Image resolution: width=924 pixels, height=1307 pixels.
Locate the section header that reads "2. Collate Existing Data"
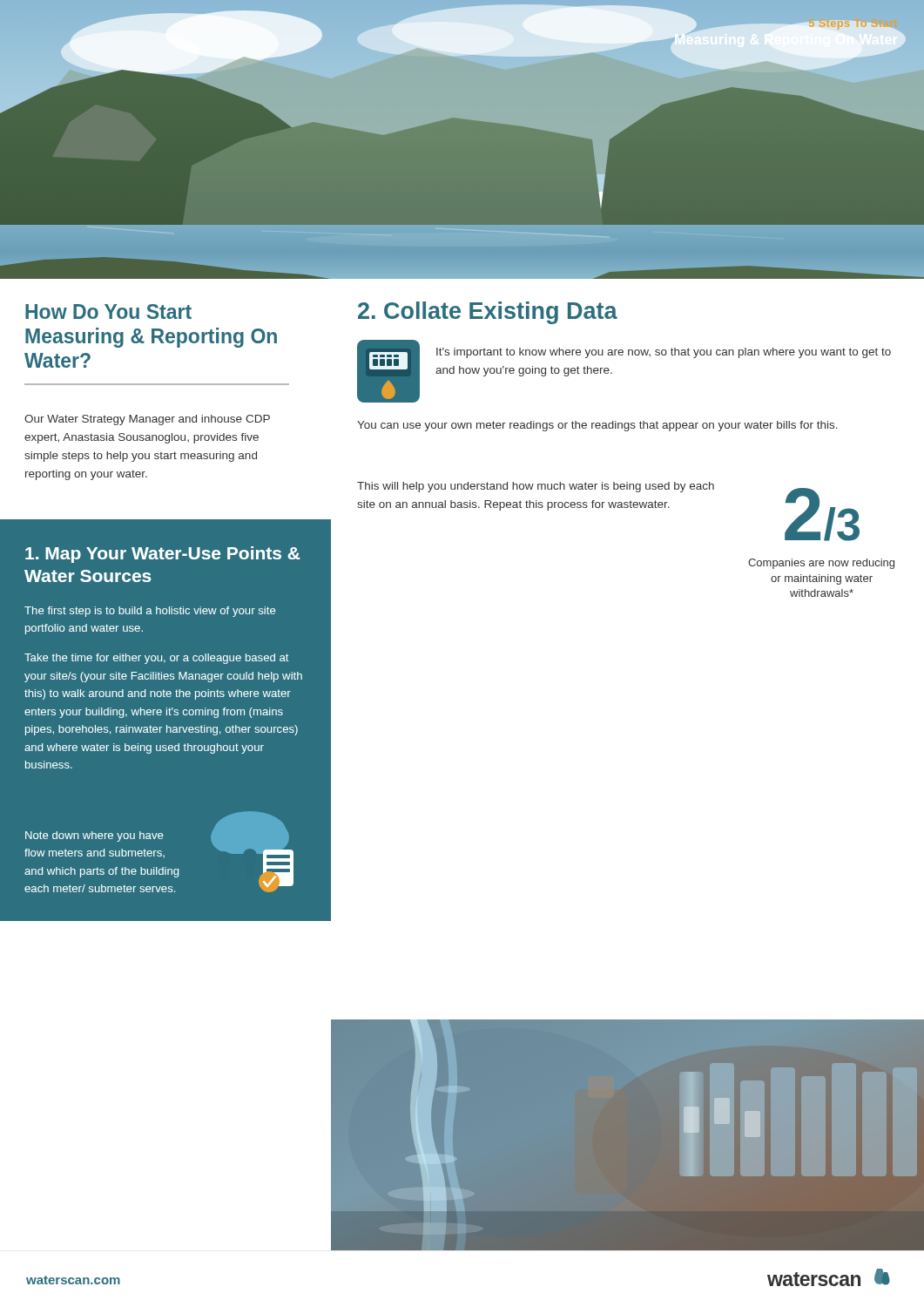tap(627, 312)
